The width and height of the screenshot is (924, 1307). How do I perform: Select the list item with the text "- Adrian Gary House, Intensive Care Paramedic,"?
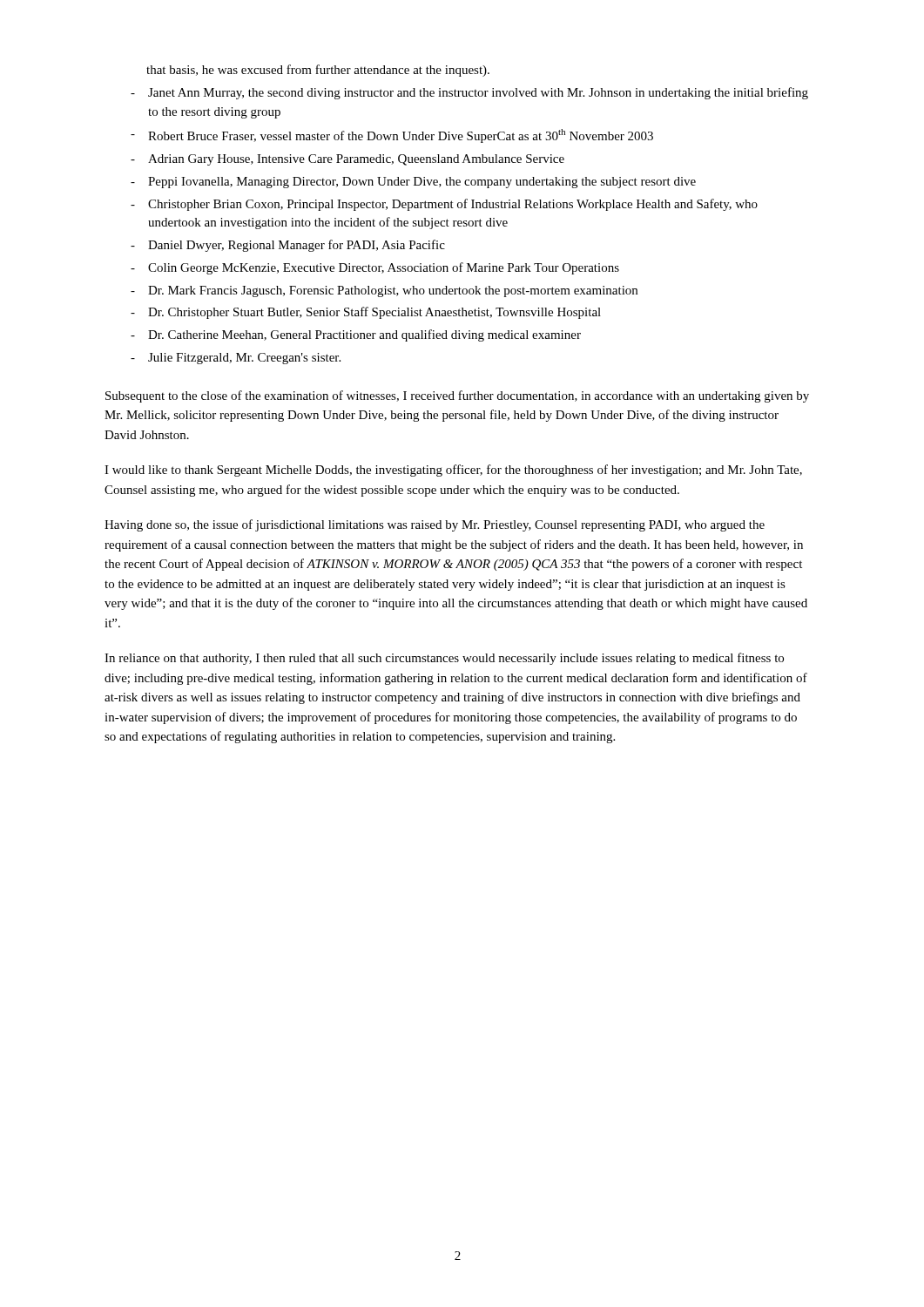[x=471, y=159]
